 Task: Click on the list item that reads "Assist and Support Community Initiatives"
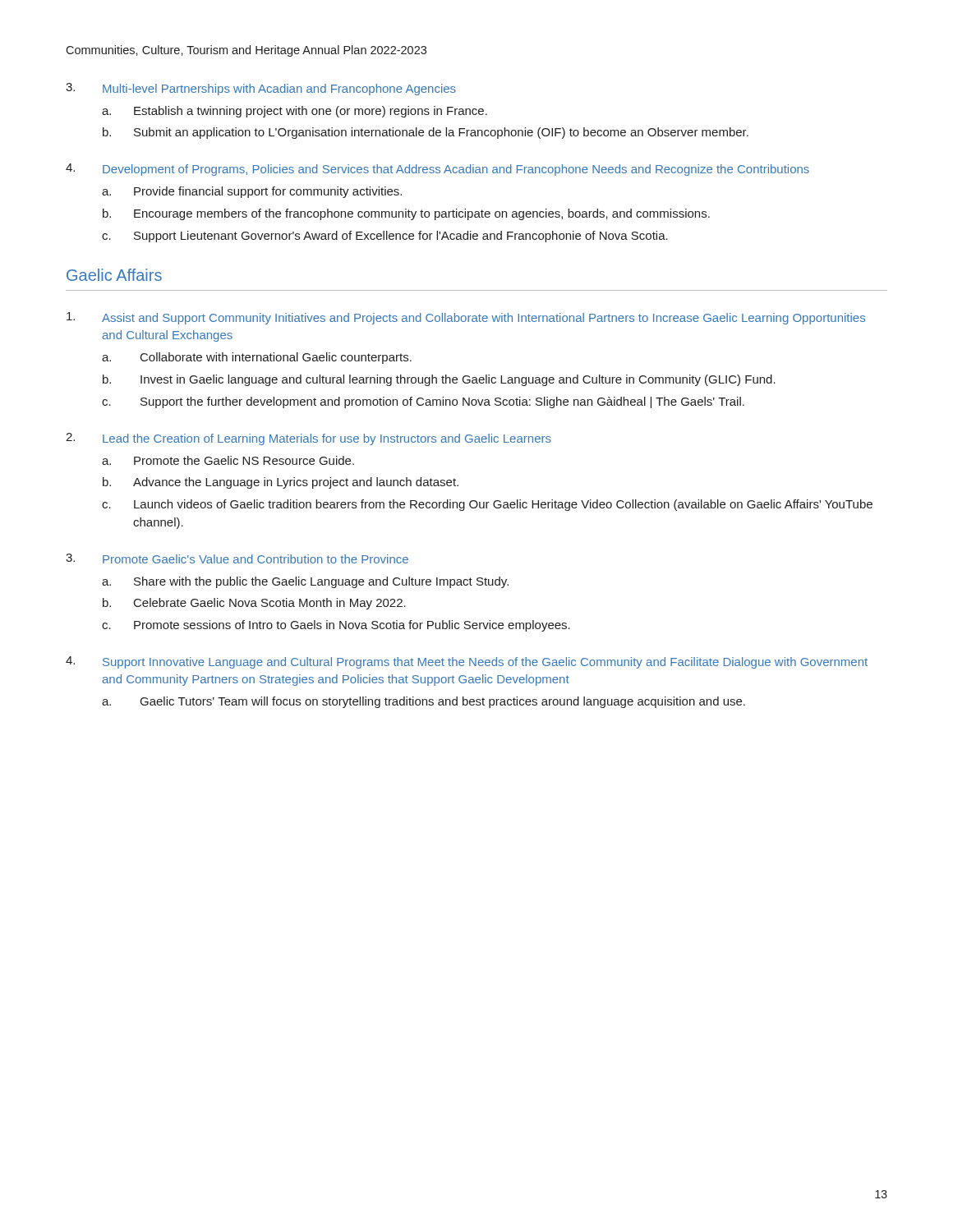[466, 318]
